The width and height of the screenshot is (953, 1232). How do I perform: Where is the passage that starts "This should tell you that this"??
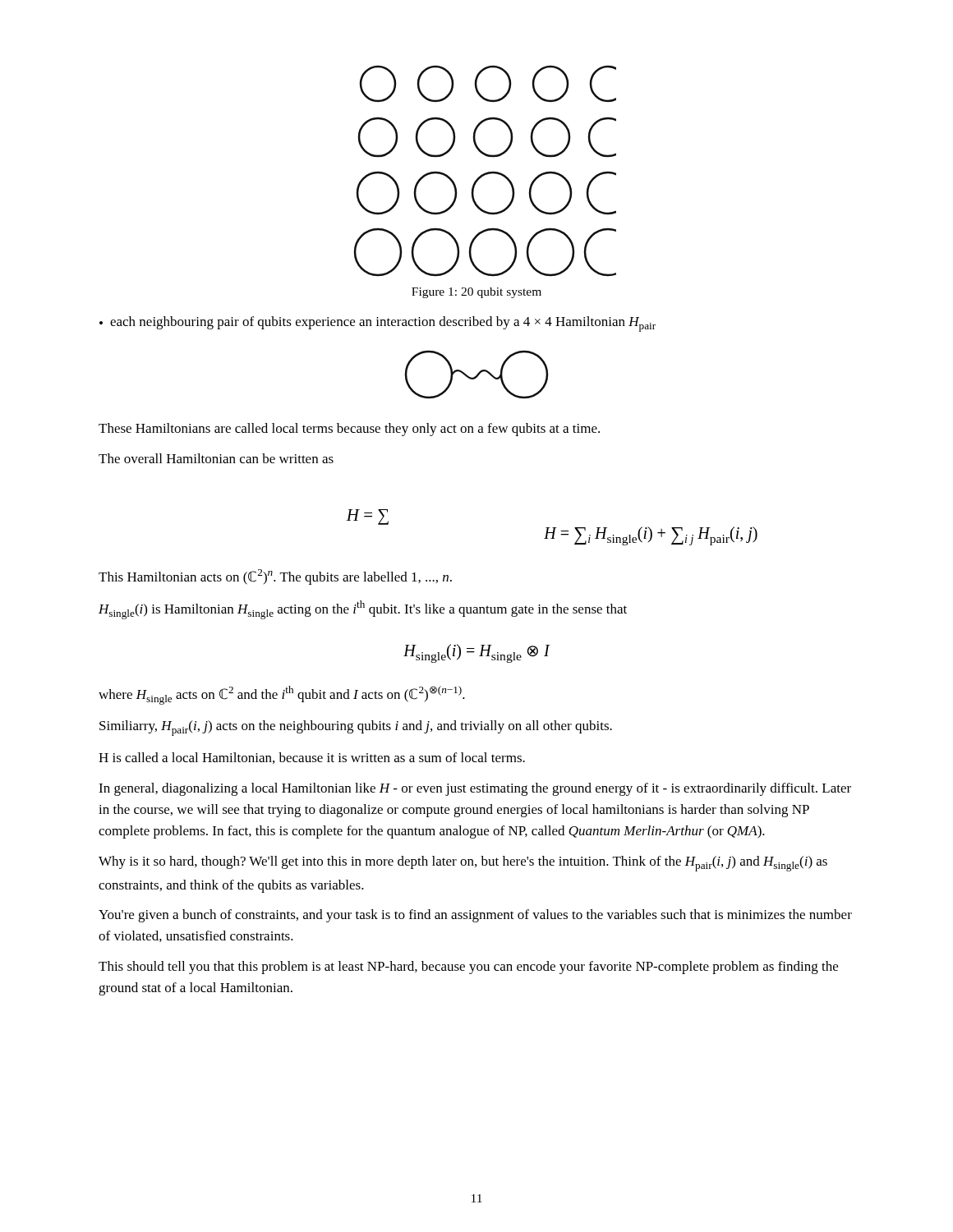476,977
